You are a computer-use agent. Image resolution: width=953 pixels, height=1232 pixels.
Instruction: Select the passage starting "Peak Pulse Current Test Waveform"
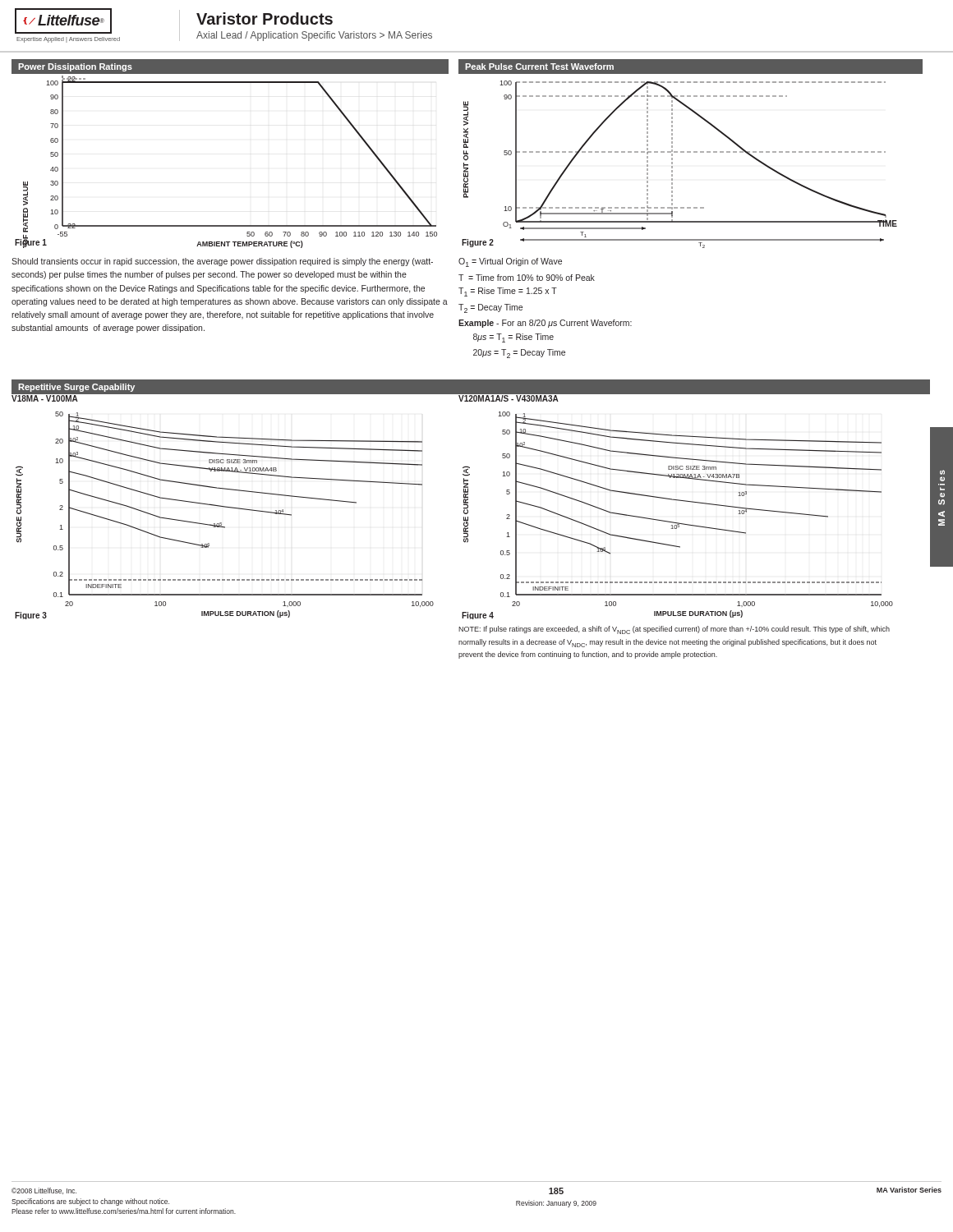(540, 67)
